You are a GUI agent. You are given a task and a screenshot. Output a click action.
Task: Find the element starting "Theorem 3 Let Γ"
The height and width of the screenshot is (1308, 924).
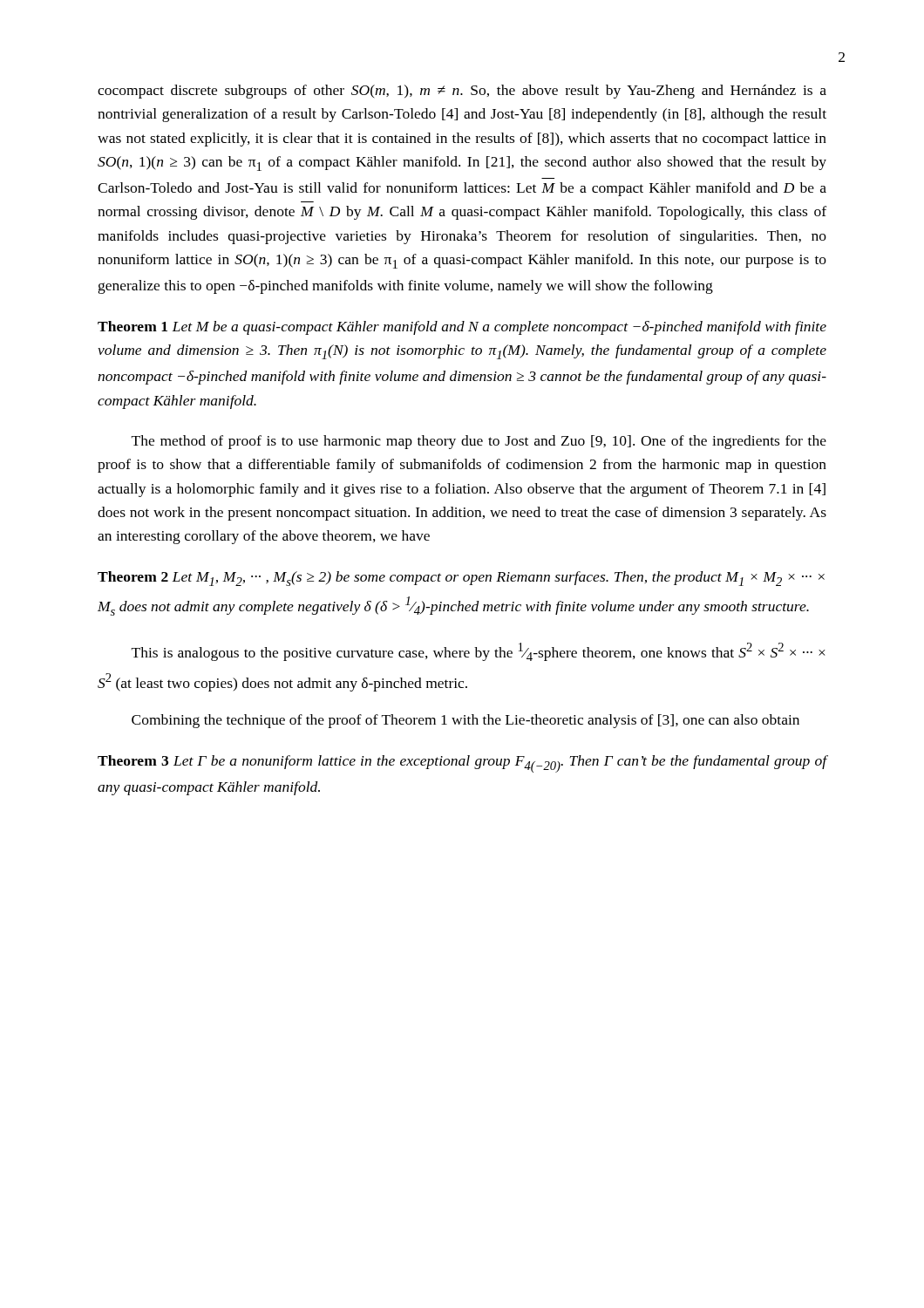pyautogui.click(x=462, y=774)
